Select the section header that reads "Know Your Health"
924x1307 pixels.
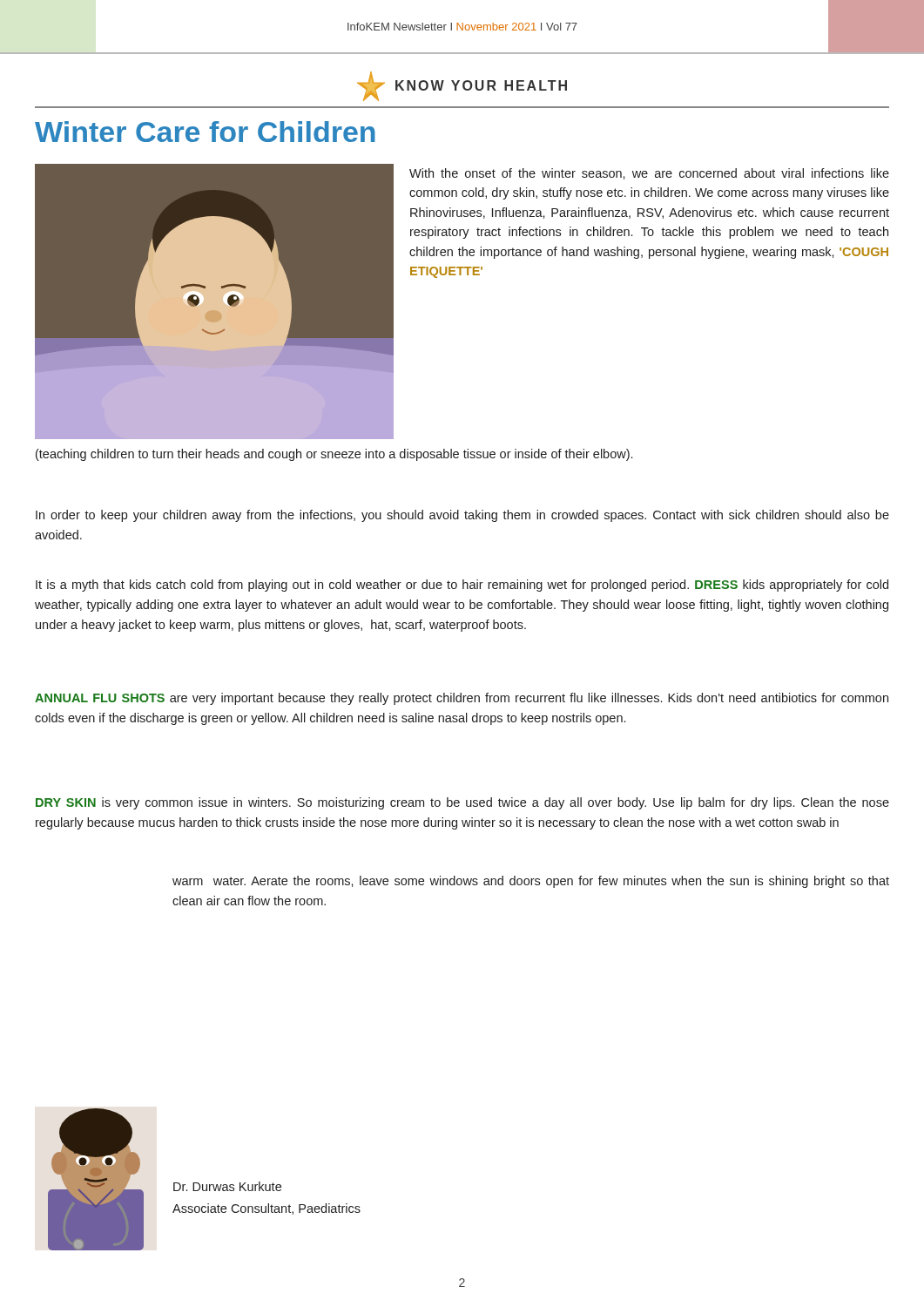tap(462, 86)
